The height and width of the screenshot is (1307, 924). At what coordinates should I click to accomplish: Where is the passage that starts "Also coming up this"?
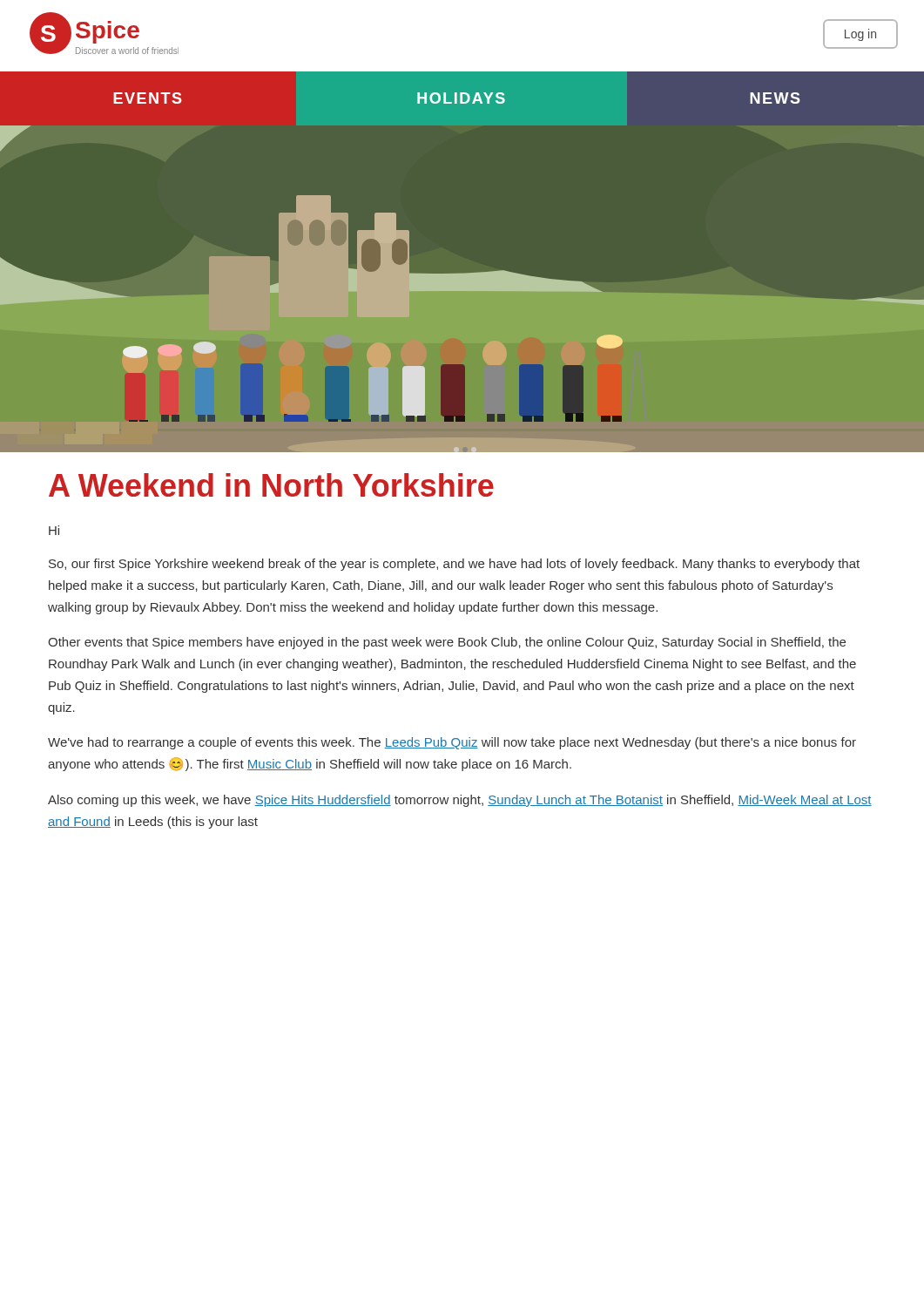click(462, 811)
